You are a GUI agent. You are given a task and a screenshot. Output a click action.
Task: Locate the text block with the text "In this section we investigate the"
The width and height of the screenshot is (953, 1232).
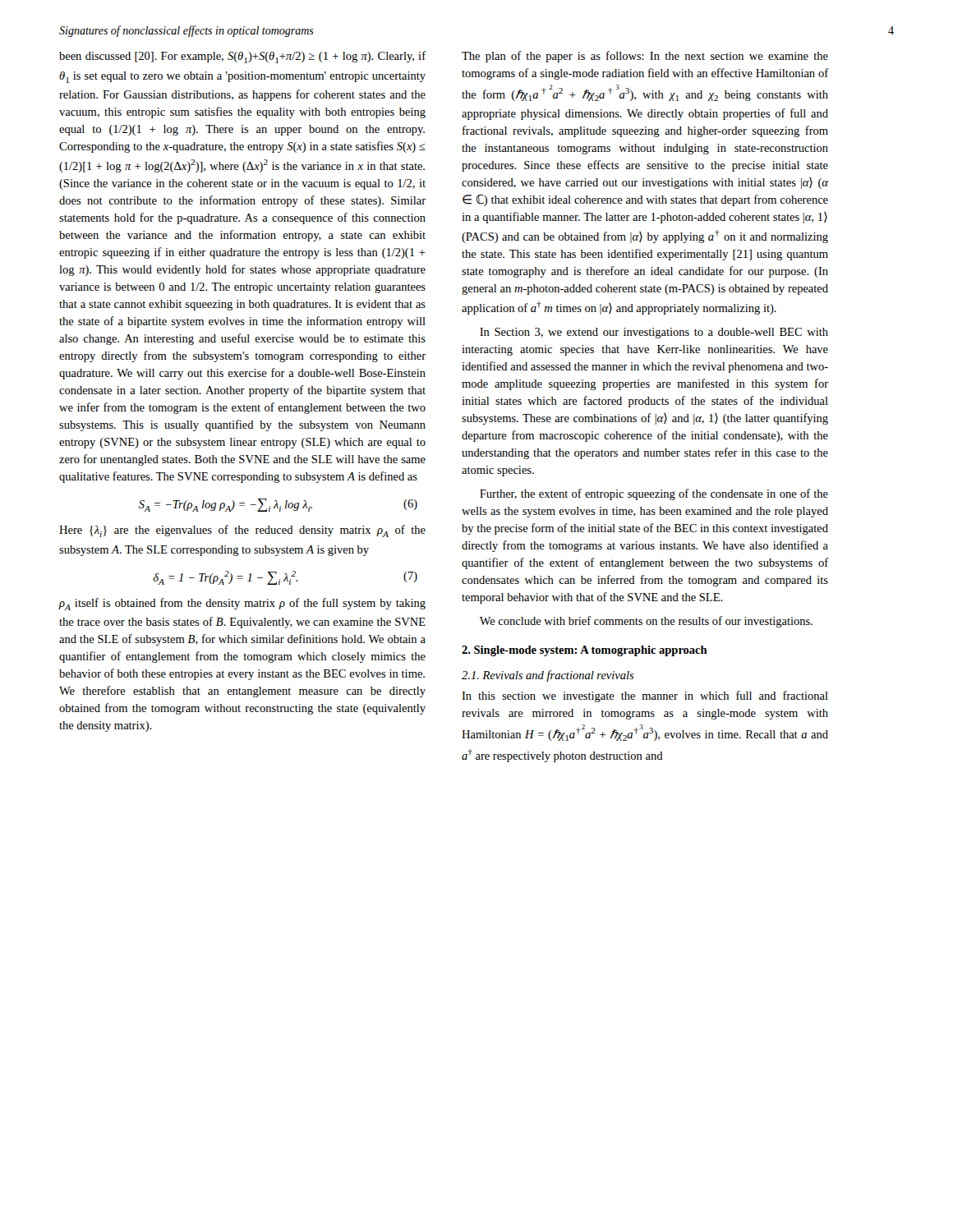pos(645,726)
